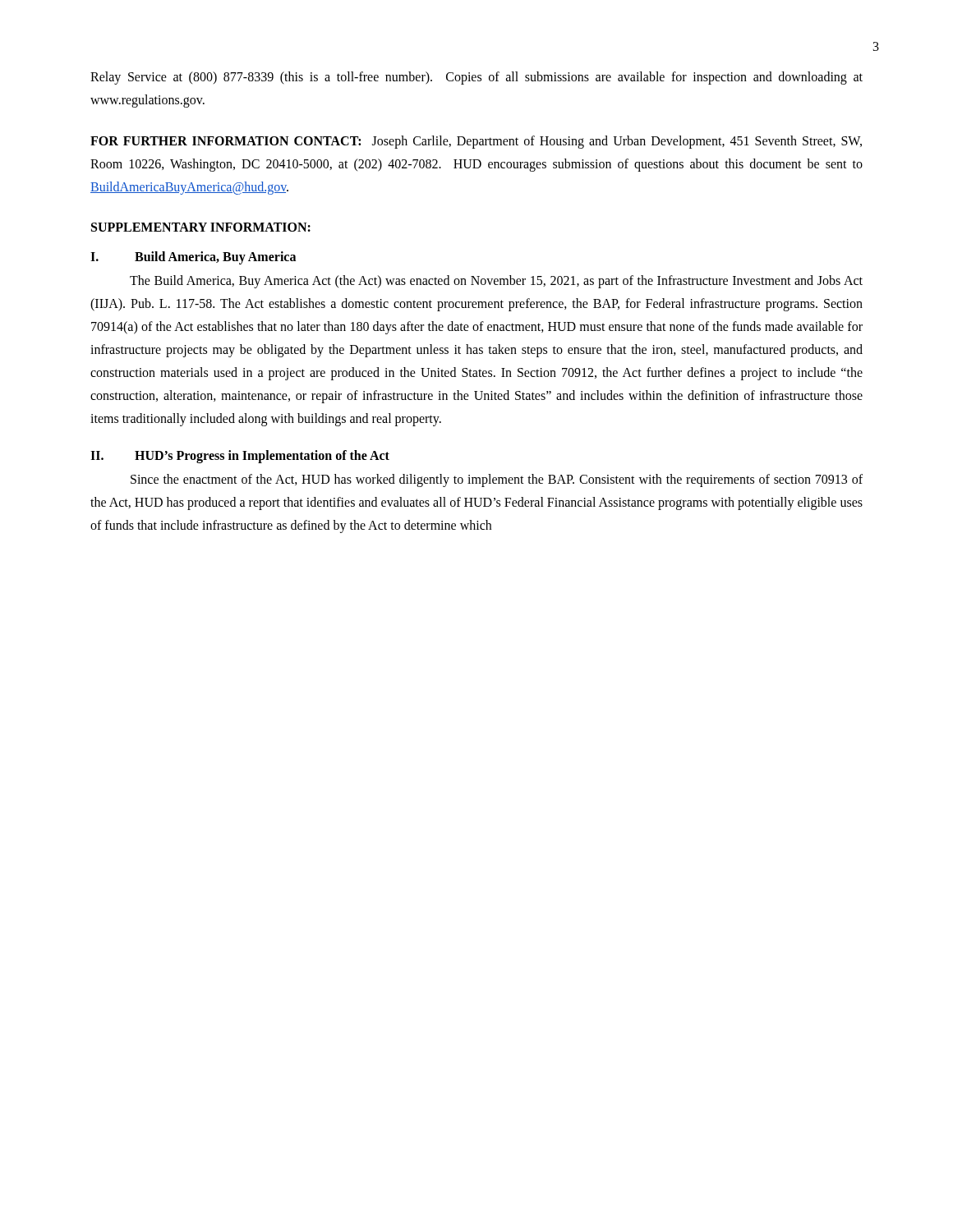Navigate to the text starting "I.Build America, Buy America"

[193, 257]
